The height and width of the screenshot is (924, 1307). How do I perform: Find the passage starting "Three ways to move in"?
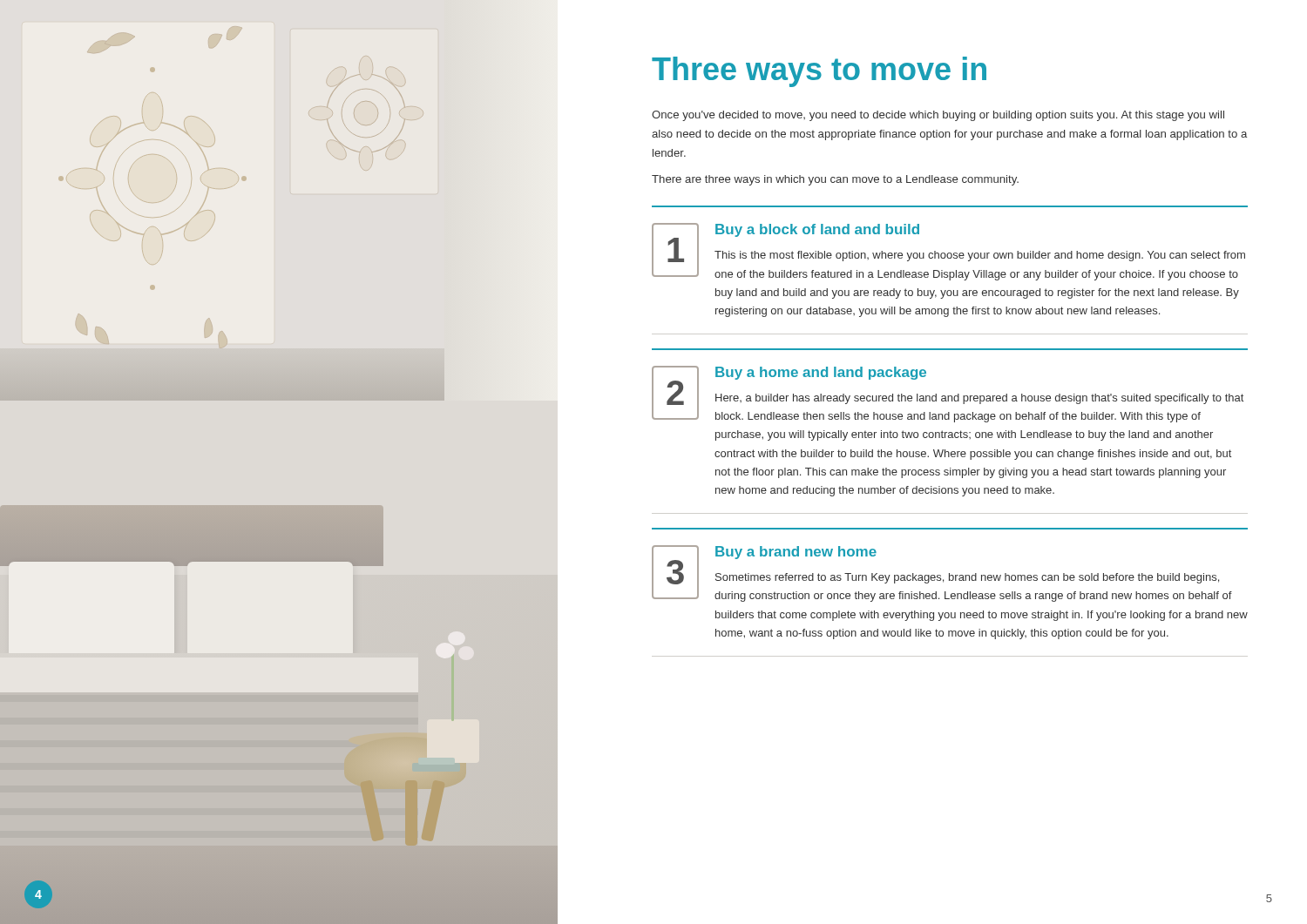(x=820, y=69)
